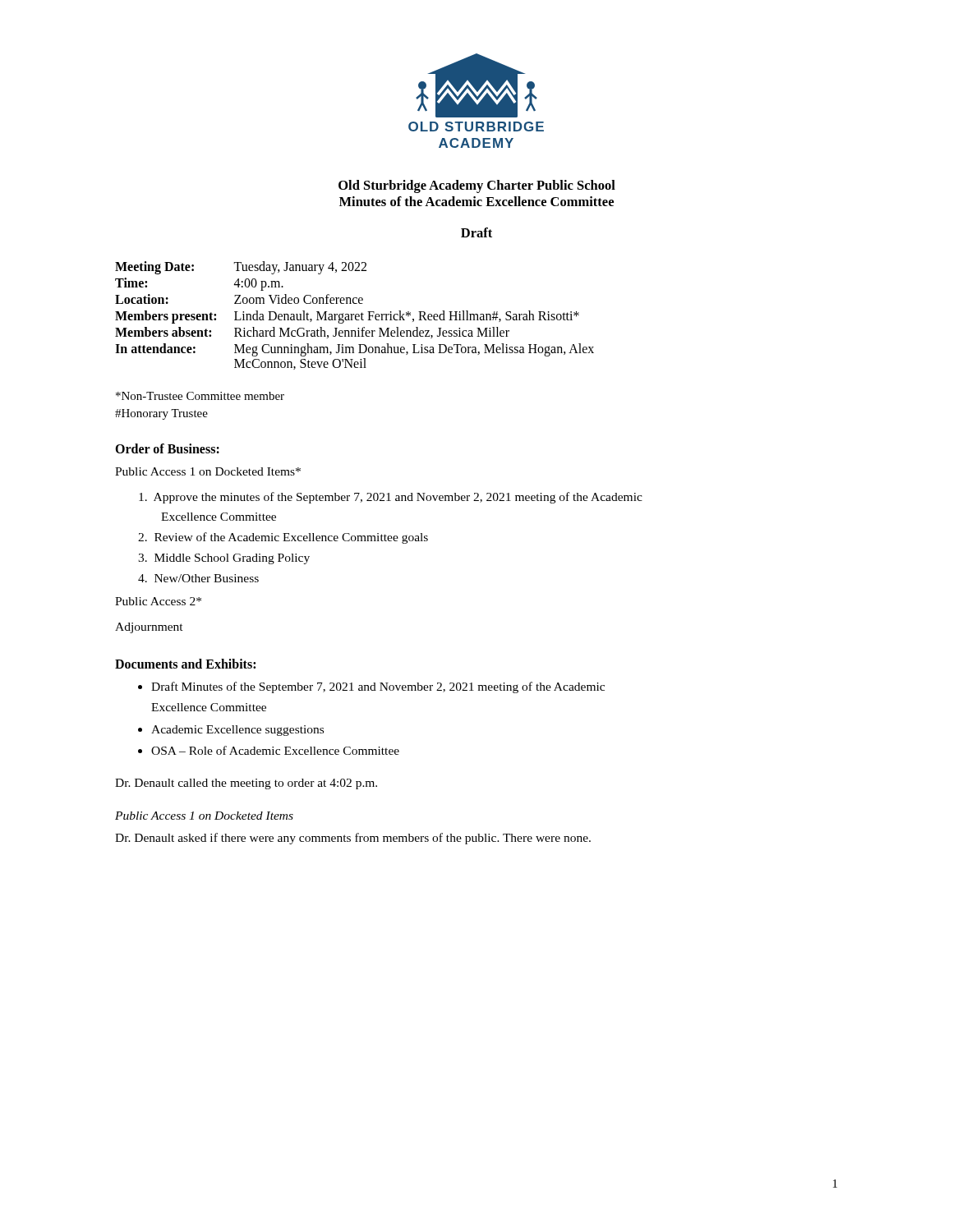Click on the element starting "Public Access 2*"

coord(159,600)
